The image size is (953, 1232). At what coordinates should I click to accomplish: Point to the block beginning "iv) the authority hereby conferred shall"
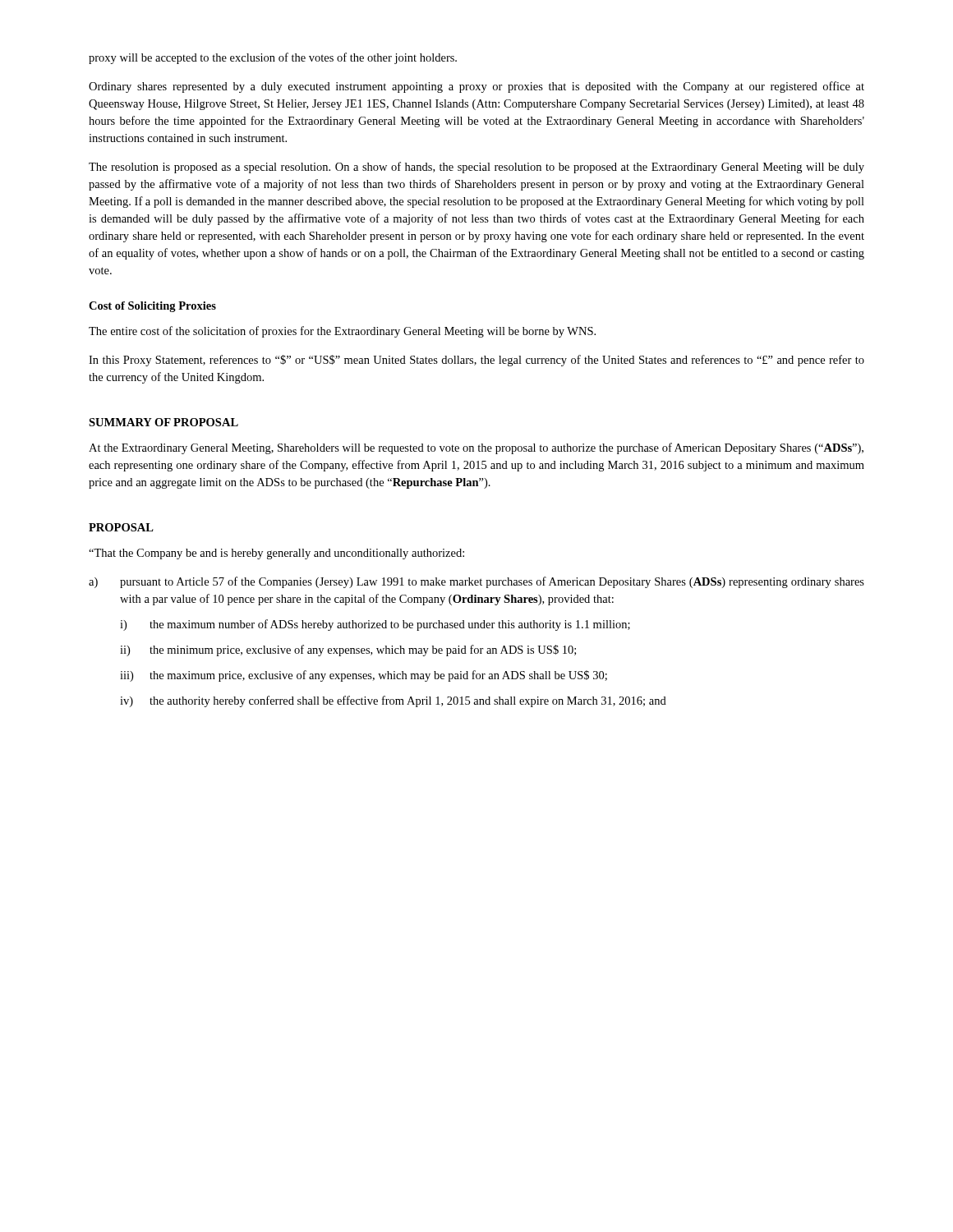492,701
